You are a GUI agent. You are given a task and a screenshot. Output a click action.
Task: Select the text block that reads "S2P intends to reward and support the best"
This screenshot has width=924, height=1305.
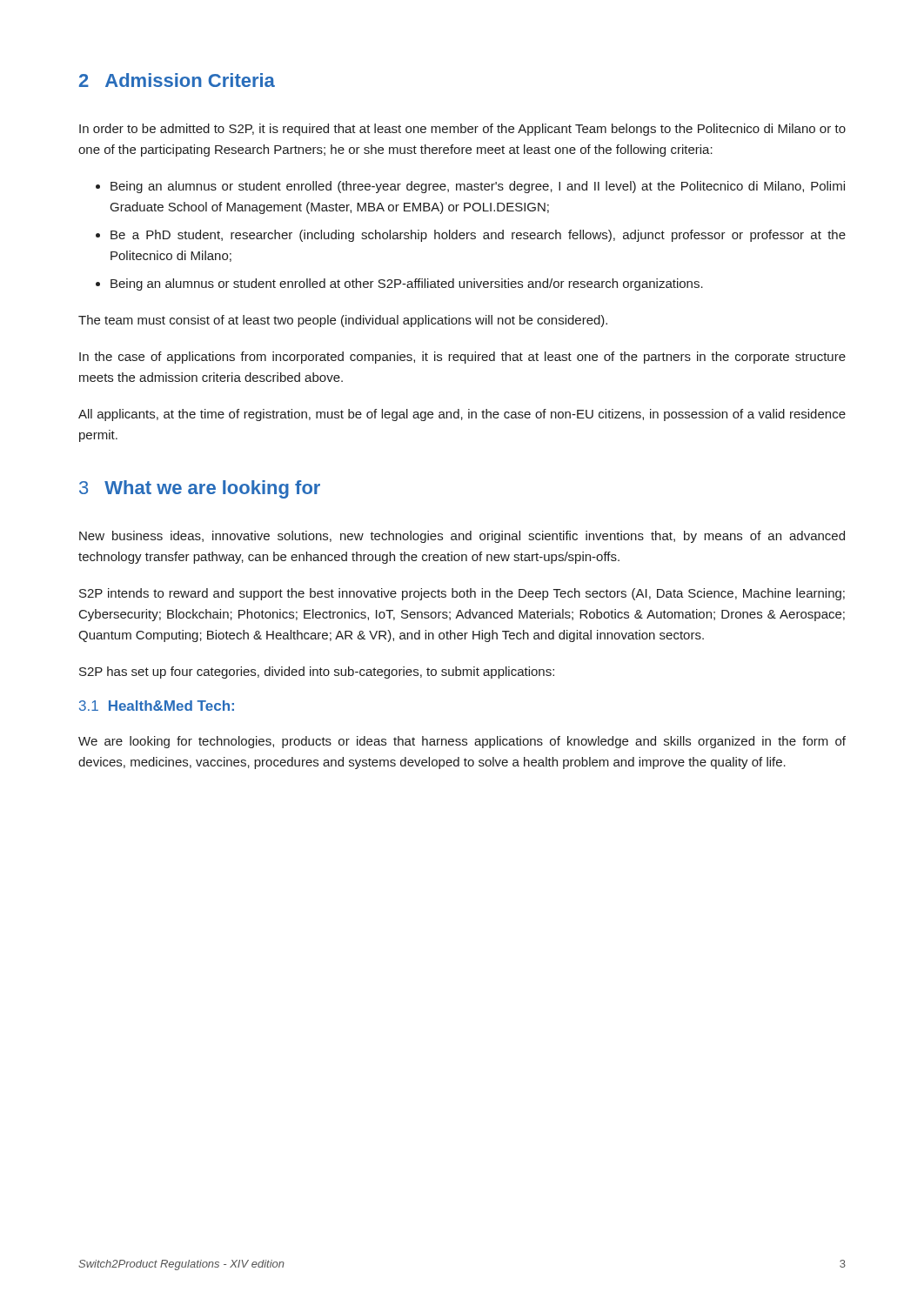[x=462, y=614]
